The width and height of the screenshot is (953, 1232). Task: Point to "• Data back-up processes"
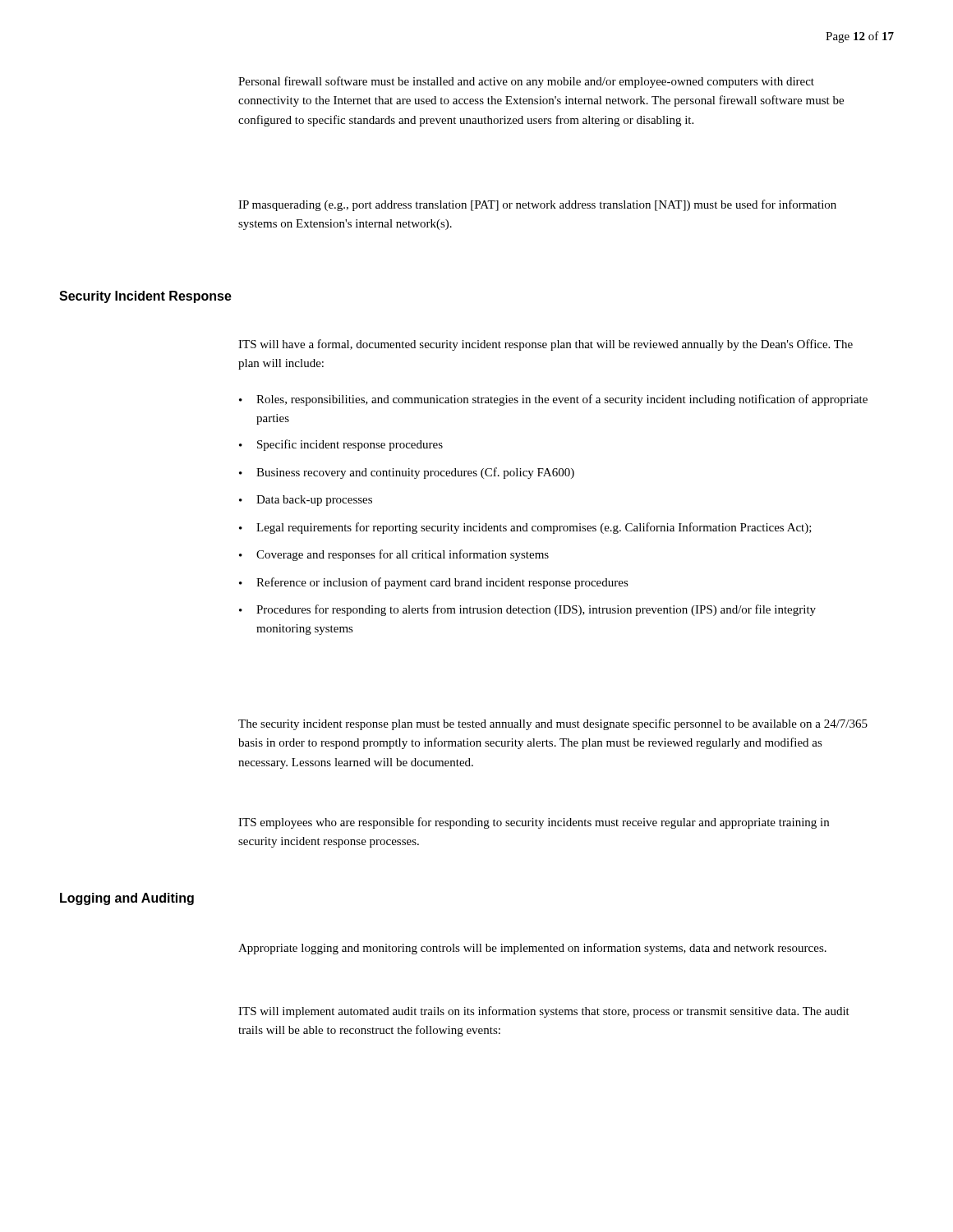(305, 500)
